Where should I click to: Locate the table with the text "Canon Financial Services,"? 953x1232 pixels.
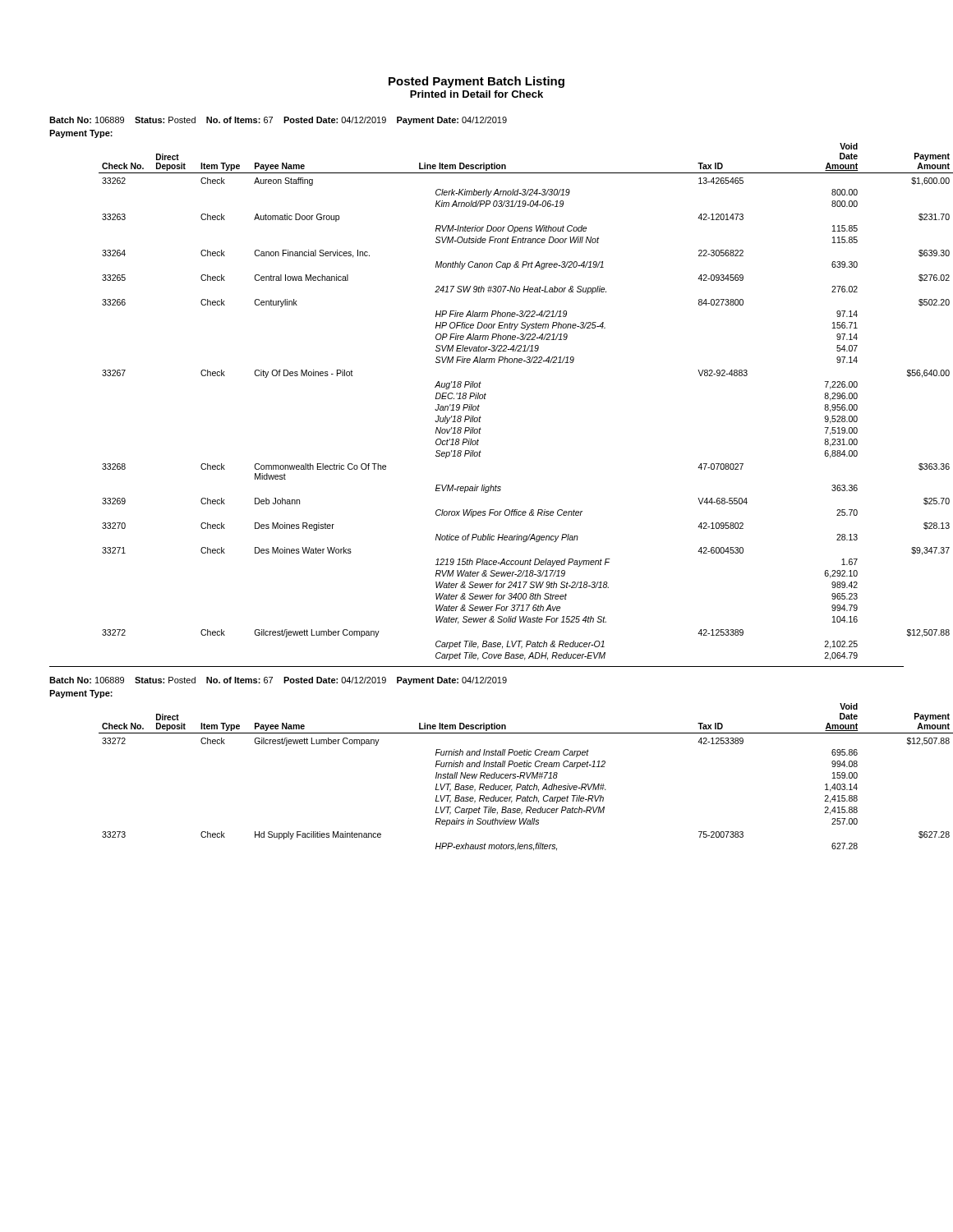476,400
